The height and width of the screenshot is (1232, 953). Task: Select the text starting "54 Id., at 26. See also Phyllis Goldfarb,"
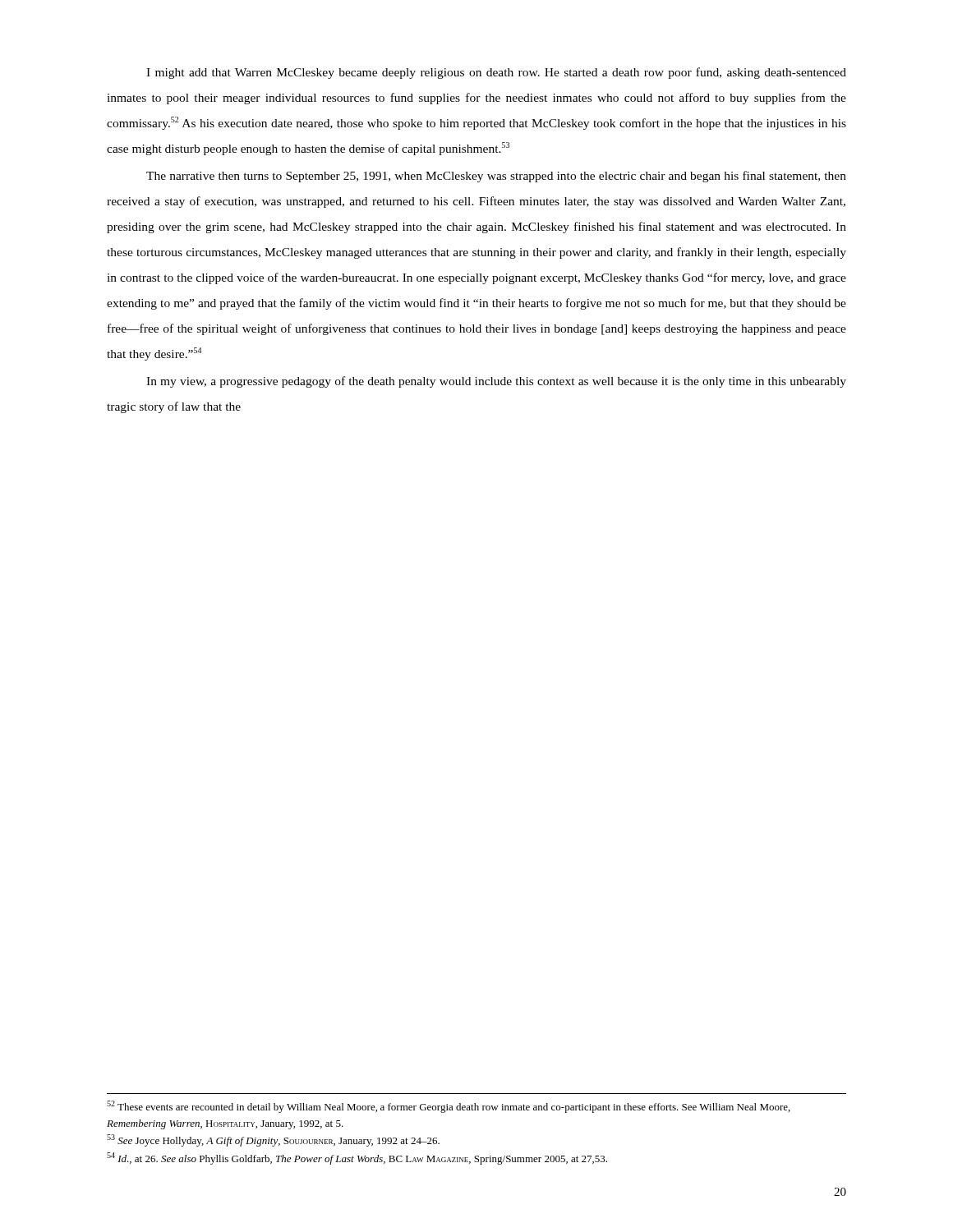(x=476, y=1158)
